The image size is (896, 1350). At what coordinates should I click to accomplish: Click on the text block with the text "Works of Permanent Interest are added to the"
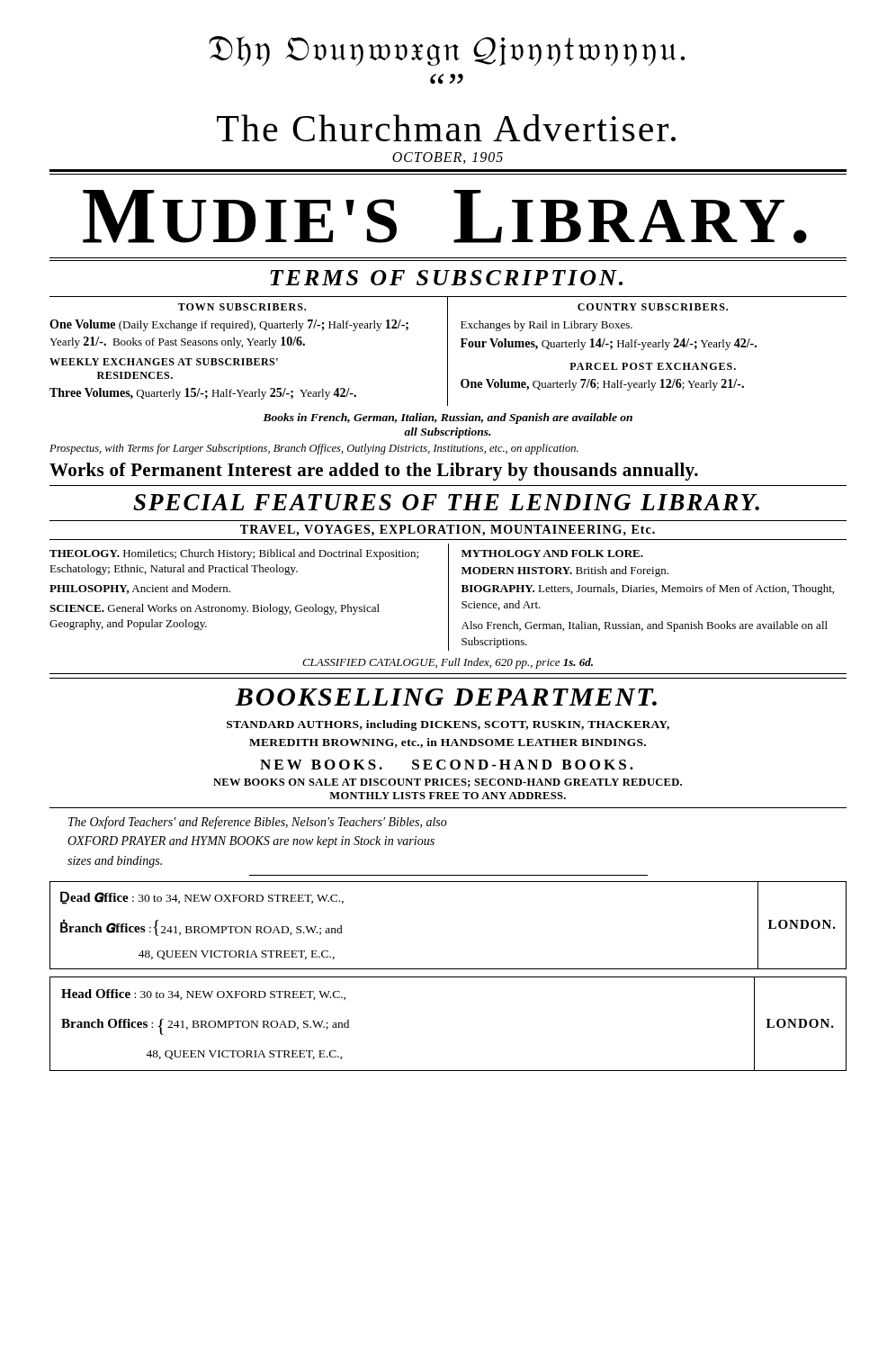(x=374, y=470)
